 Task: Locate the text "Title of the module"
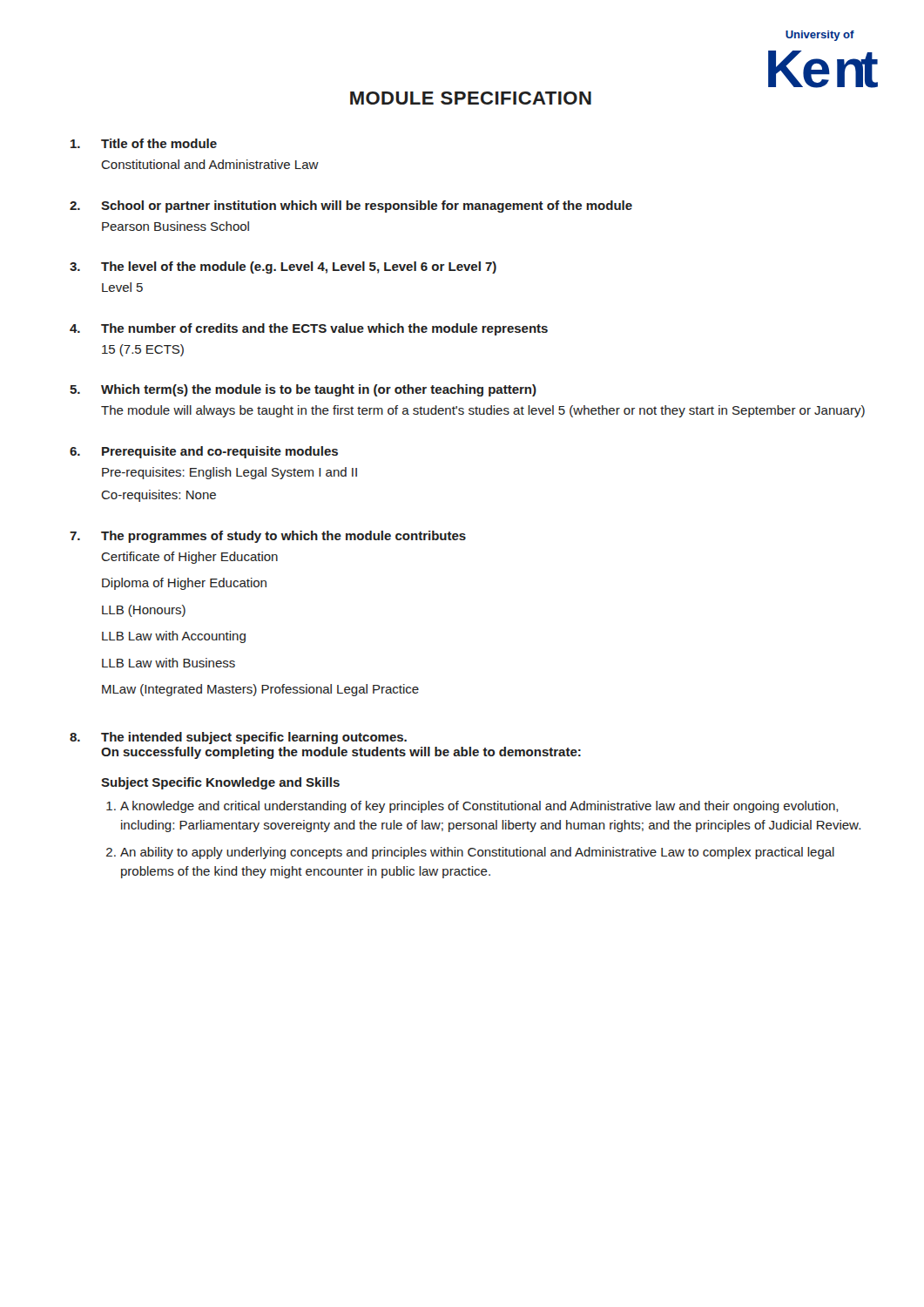point(159,143)
